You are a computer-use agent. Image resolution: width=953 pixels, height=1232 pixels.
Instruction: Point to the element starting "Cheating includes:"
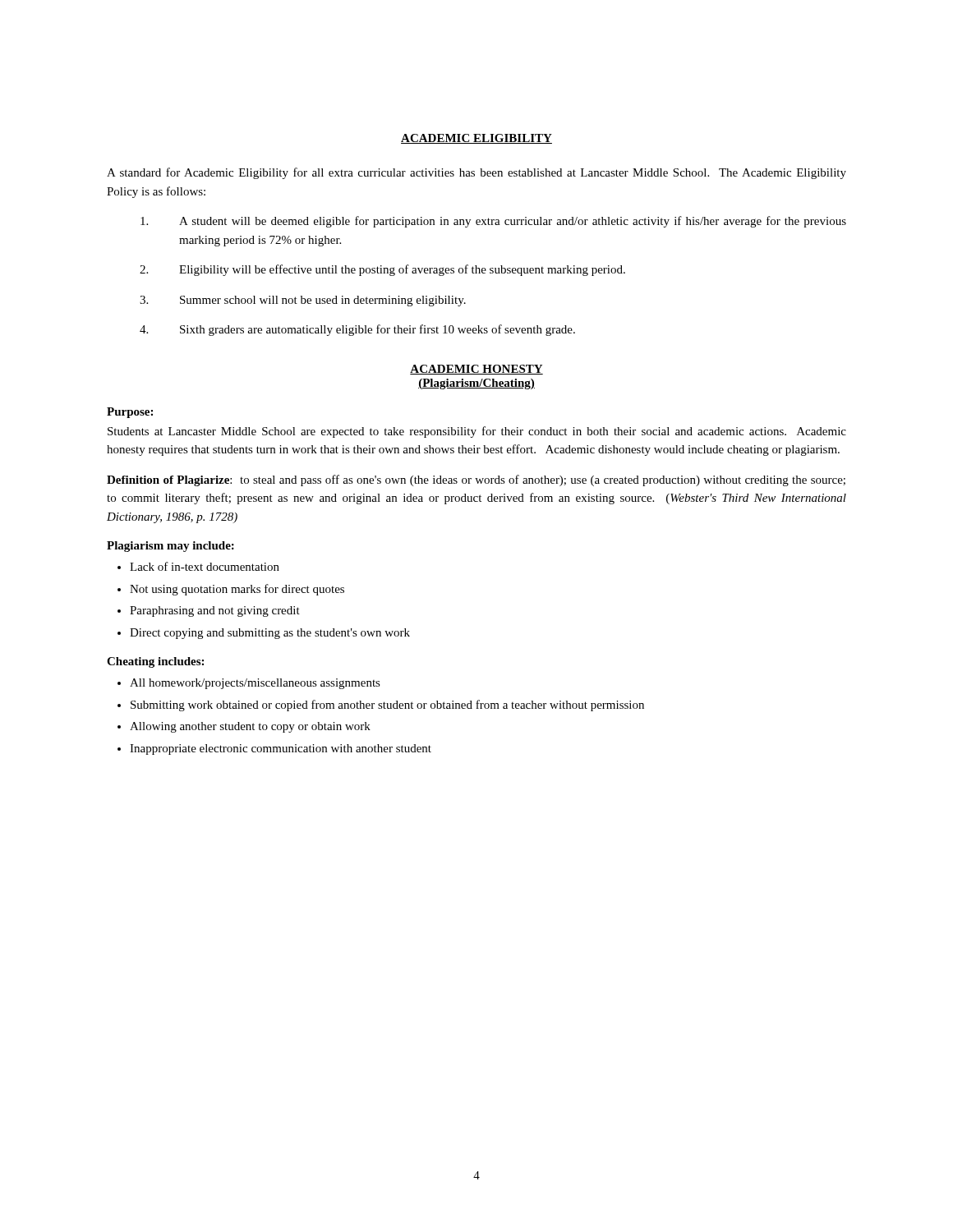155,662
